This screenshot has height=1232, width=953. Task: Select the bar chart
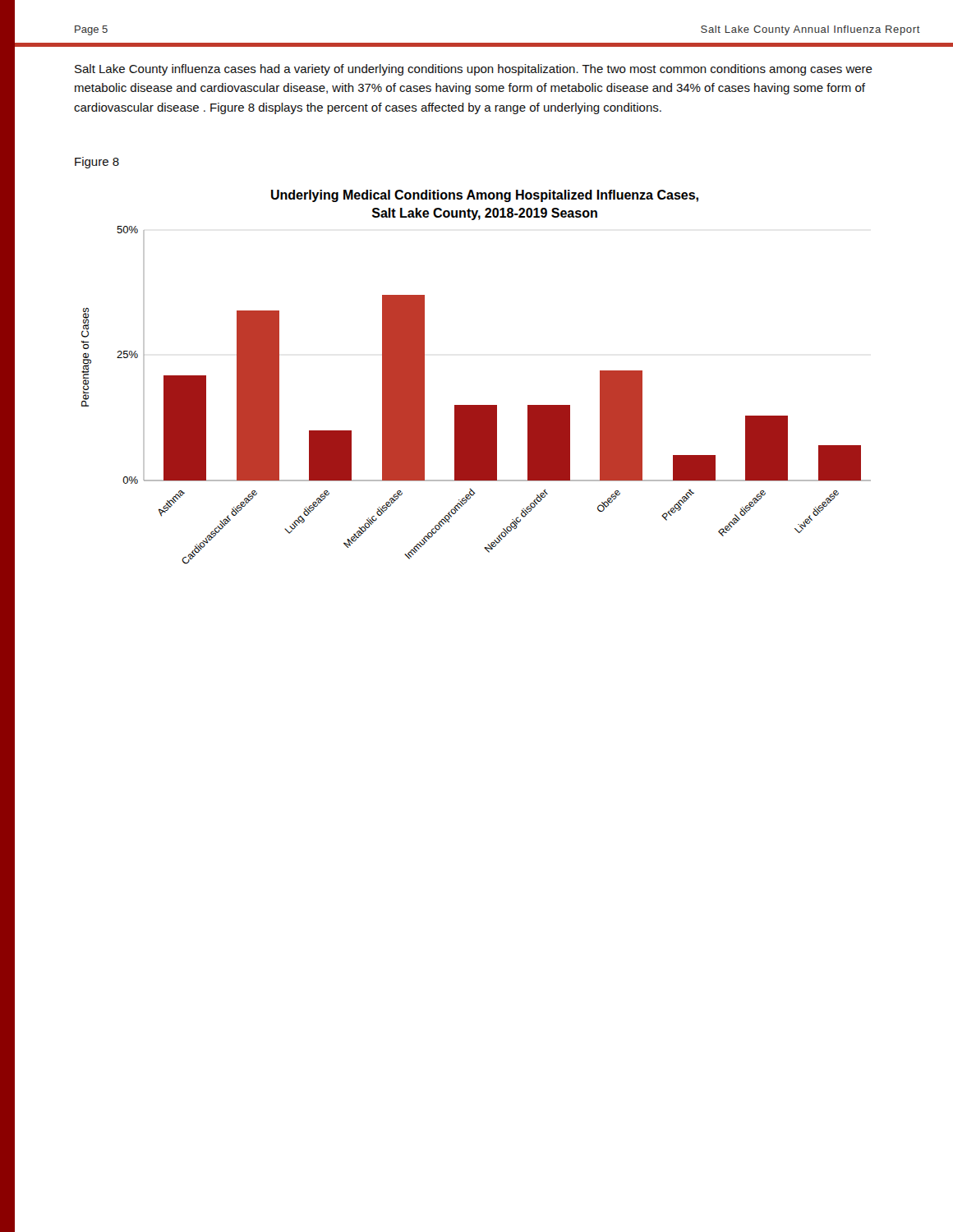coord(485,390)
